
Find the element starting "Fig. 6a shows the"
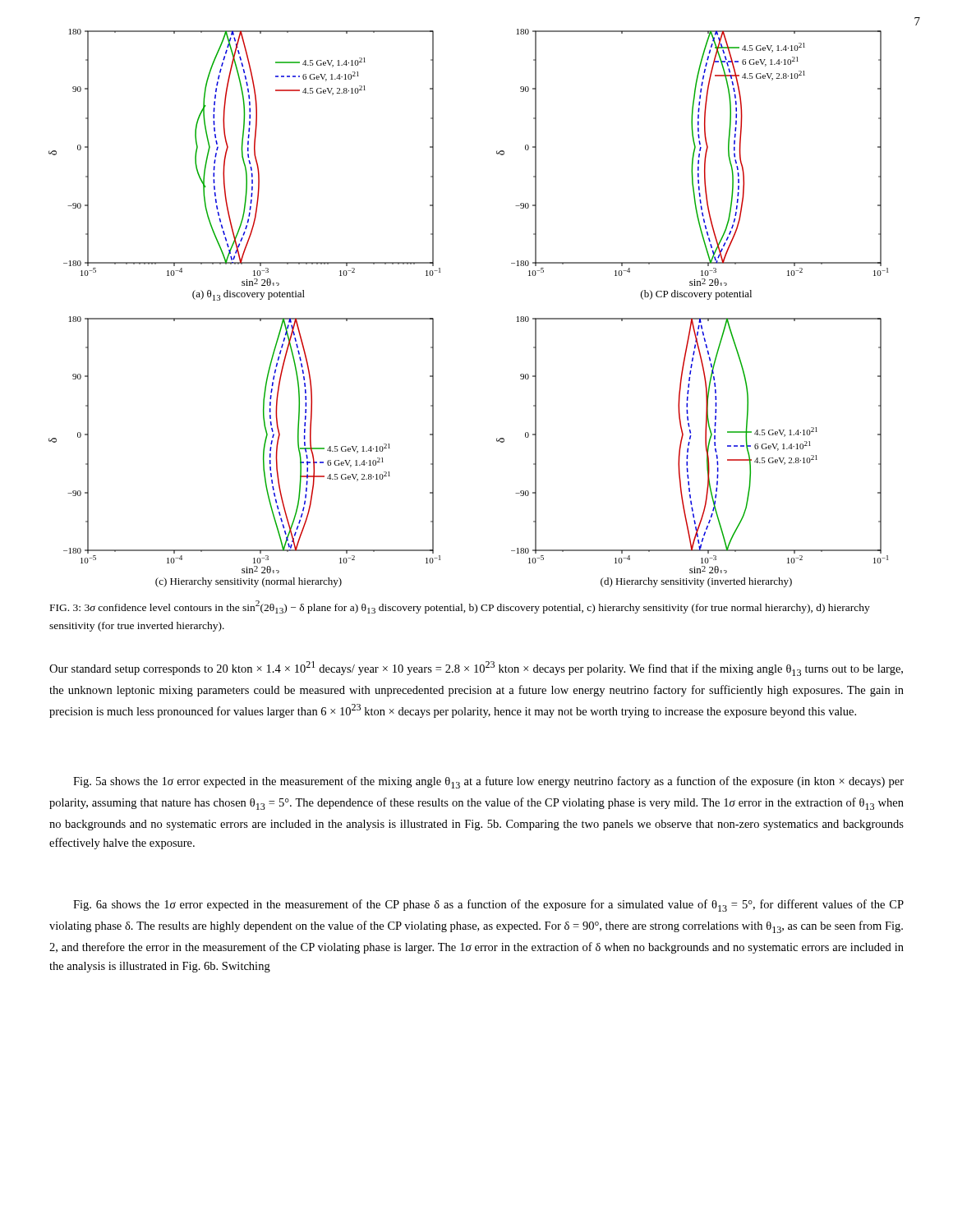click(x=476, y=935)
